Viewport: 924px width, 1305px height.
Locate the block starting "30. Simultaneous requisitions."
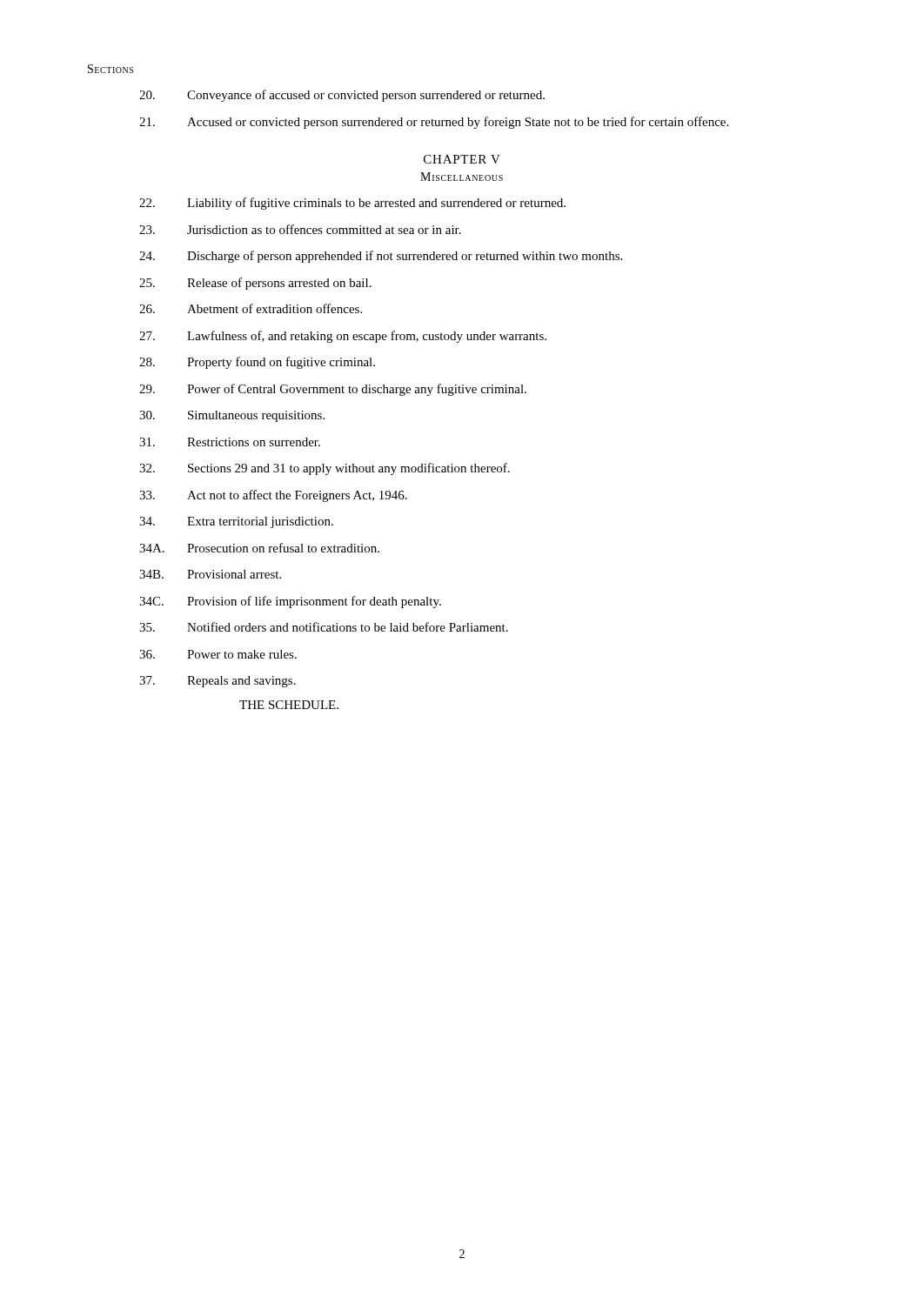coord(232,416)
